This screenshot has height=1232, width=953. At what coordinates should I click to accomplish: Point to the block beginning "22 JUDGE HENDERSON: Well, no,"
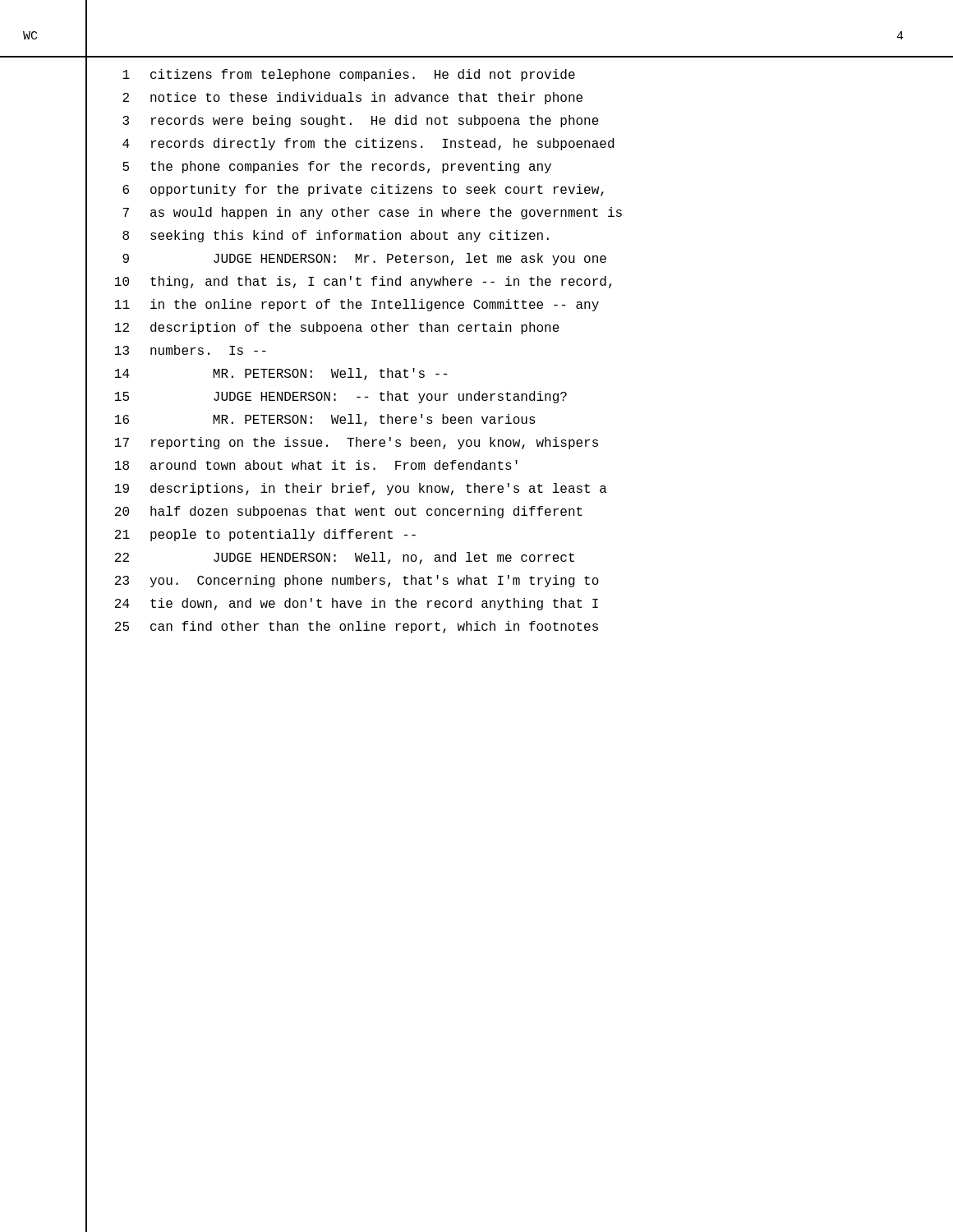[337, 559]
